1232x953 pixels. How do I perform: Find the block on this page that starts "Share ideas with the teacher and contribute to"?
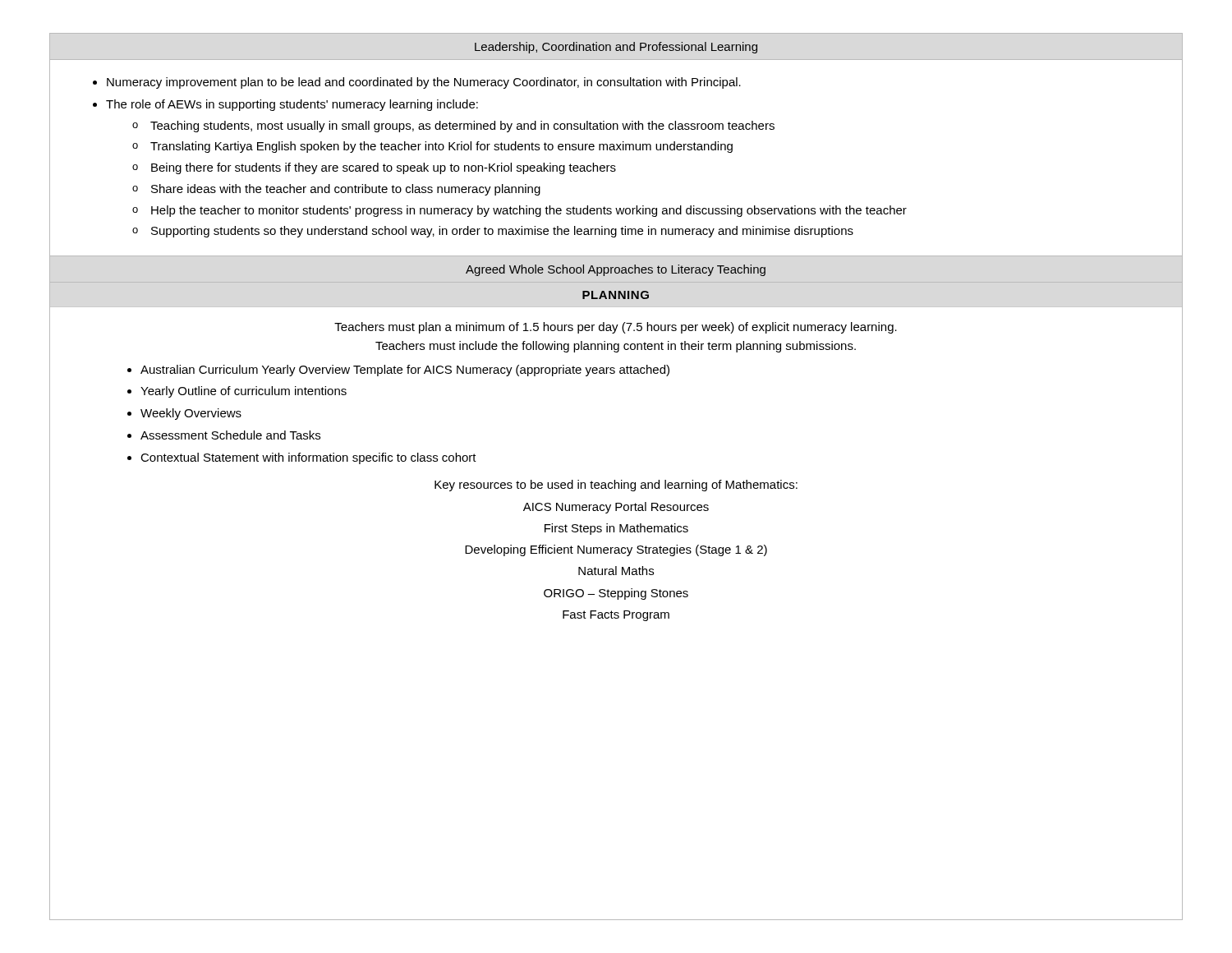tap(346, 188)
